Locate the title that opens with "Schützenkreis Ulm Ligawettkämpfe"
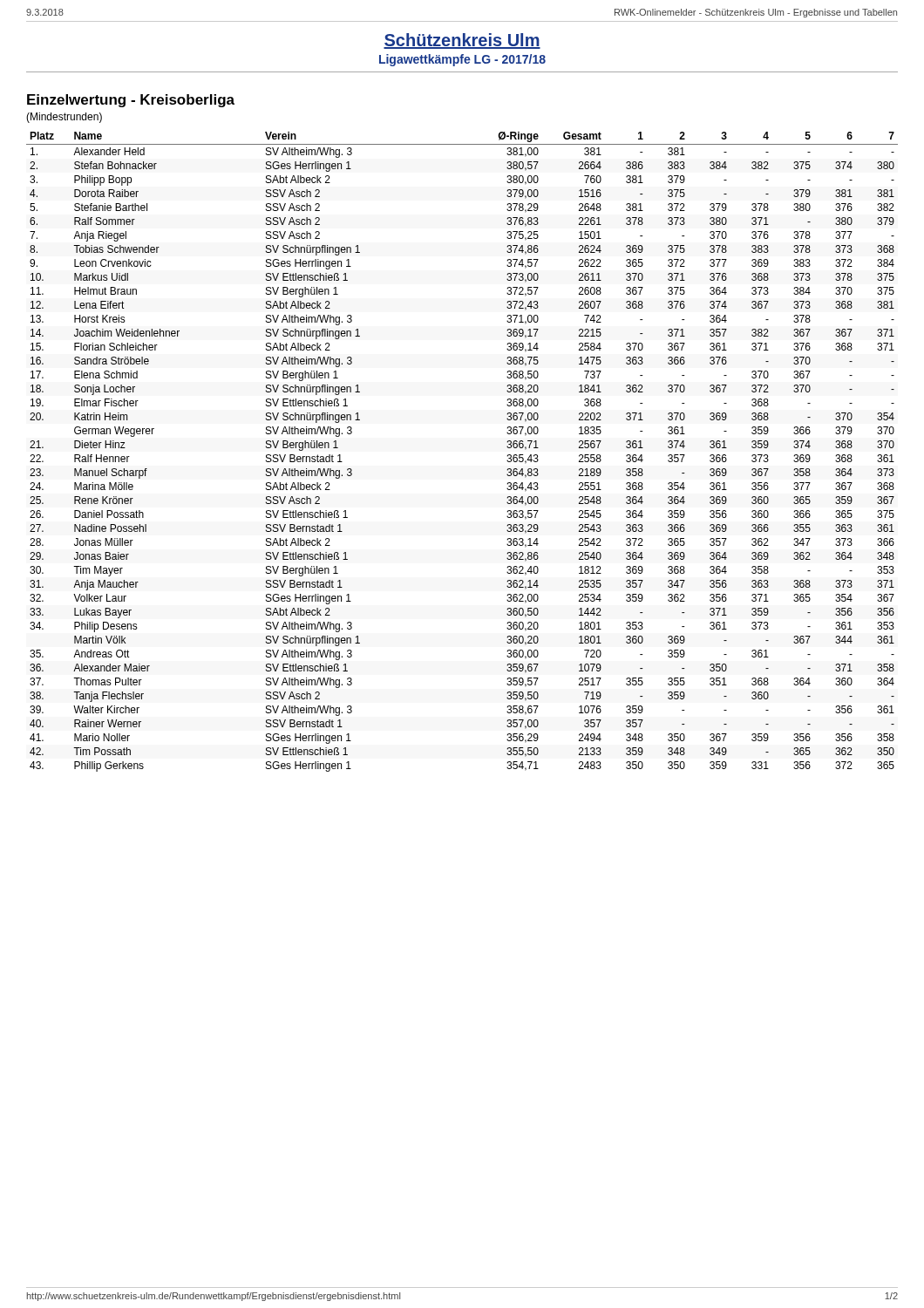 click(x=462, y=48)
